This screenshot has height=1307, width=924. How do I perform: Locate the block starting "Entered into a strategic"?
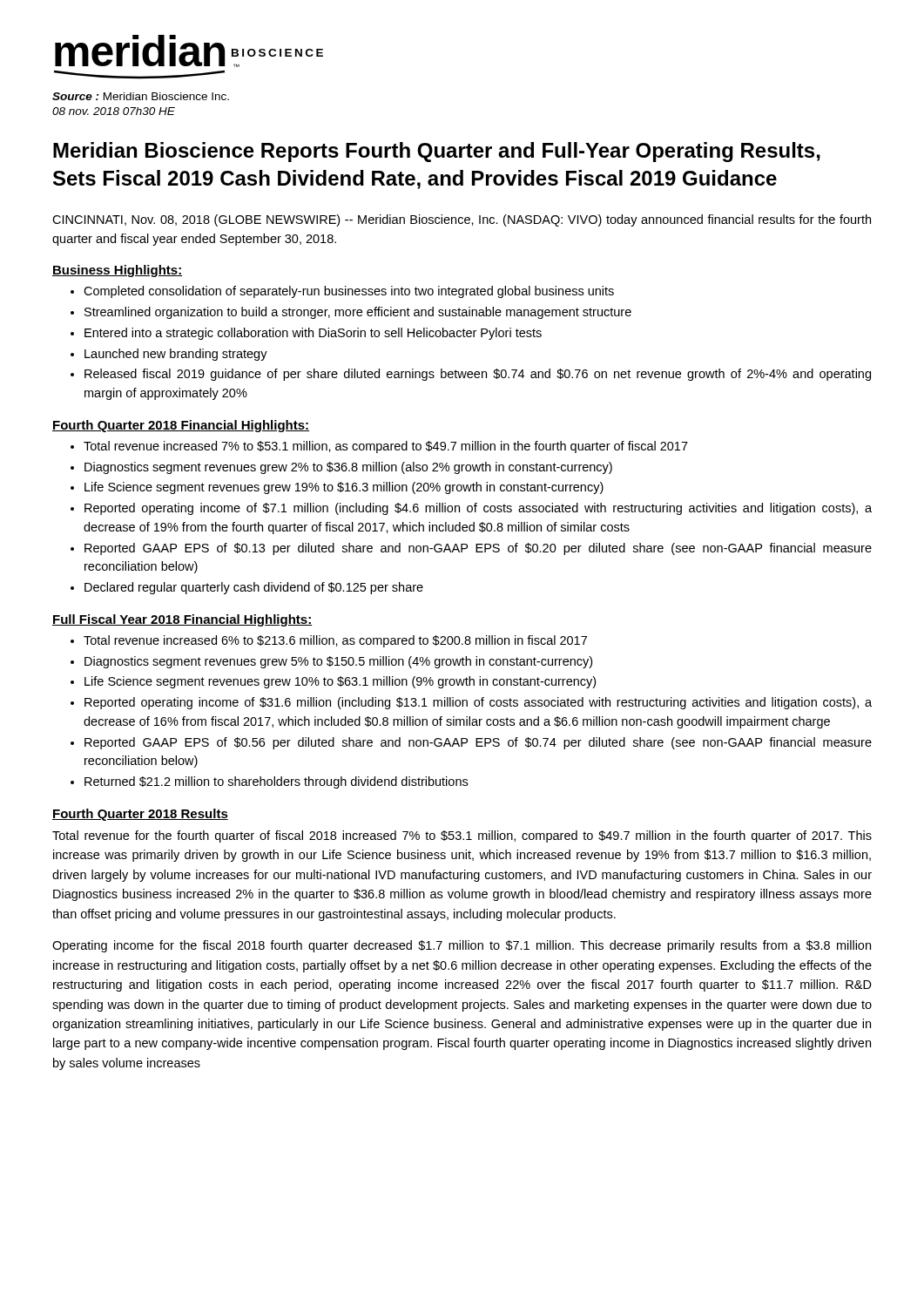[x=313, y=333]
